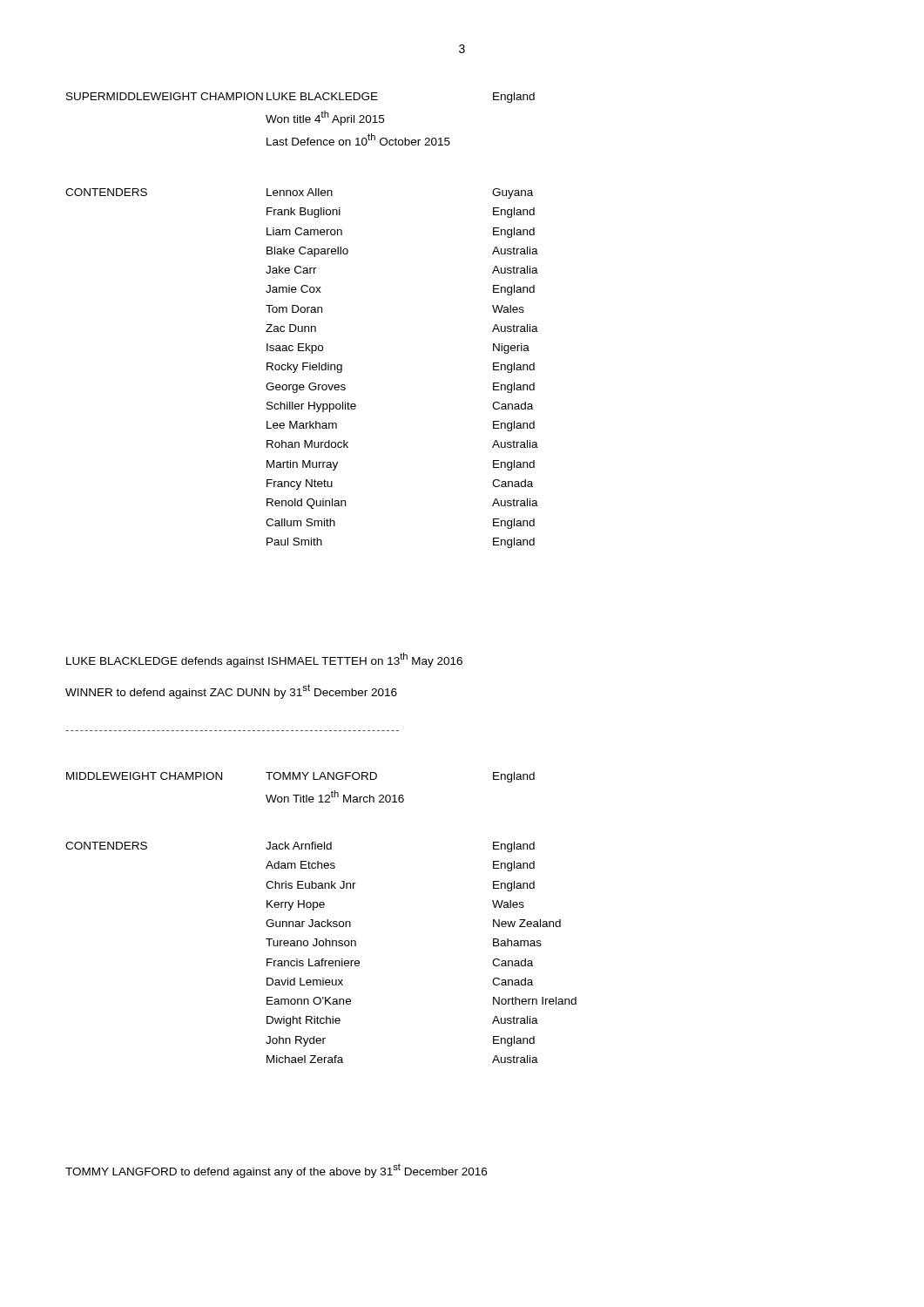Screen dimensions: 1307x924
Task: Point to the passage starting "MIDDLEWEIGHT CHAMPION TOMMY LANGFORD"
Action: (x=348, y=788)
